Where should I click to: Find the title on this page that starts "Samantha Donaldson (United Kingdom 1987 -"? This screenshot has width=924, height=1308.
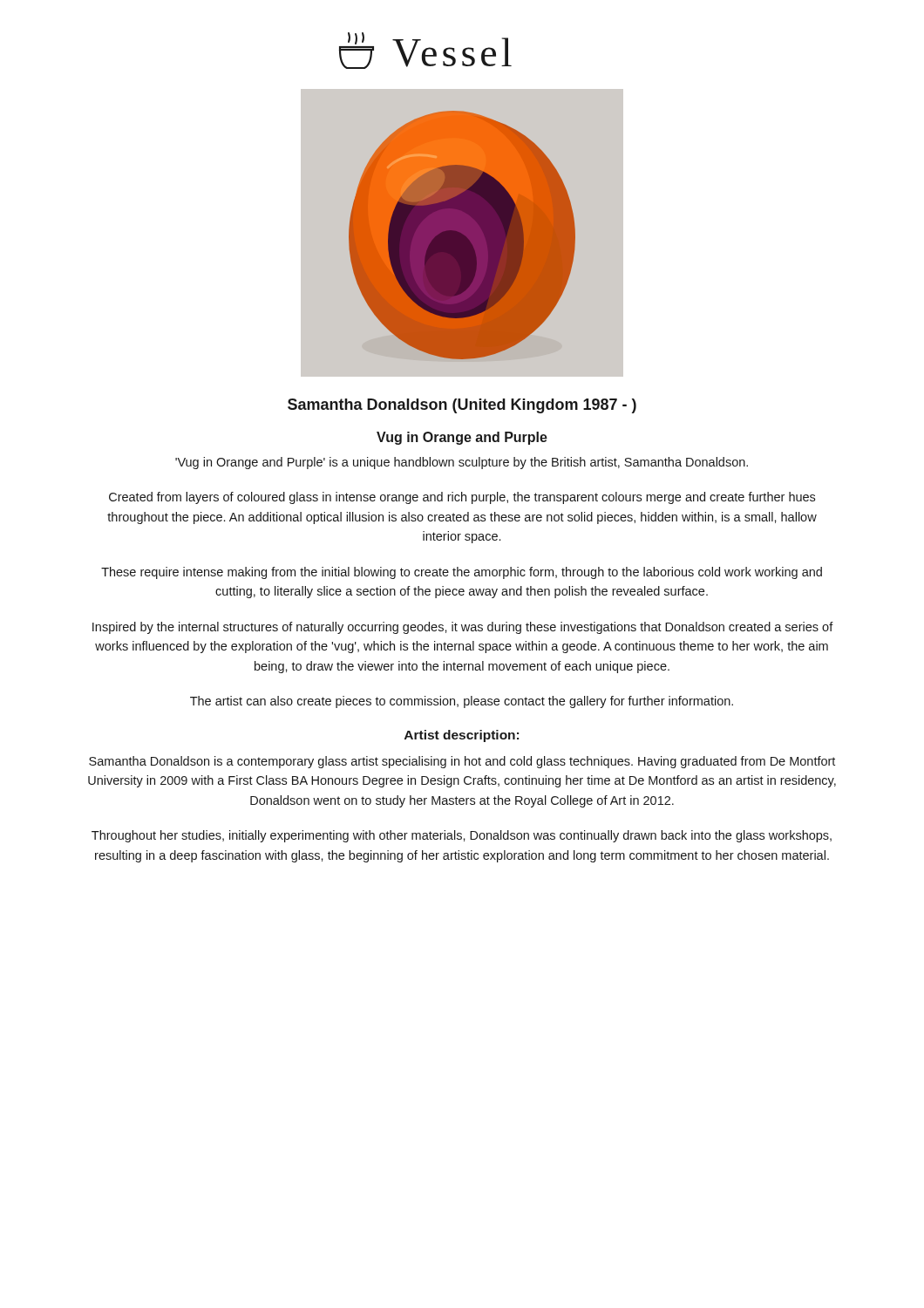coord(462,405)
